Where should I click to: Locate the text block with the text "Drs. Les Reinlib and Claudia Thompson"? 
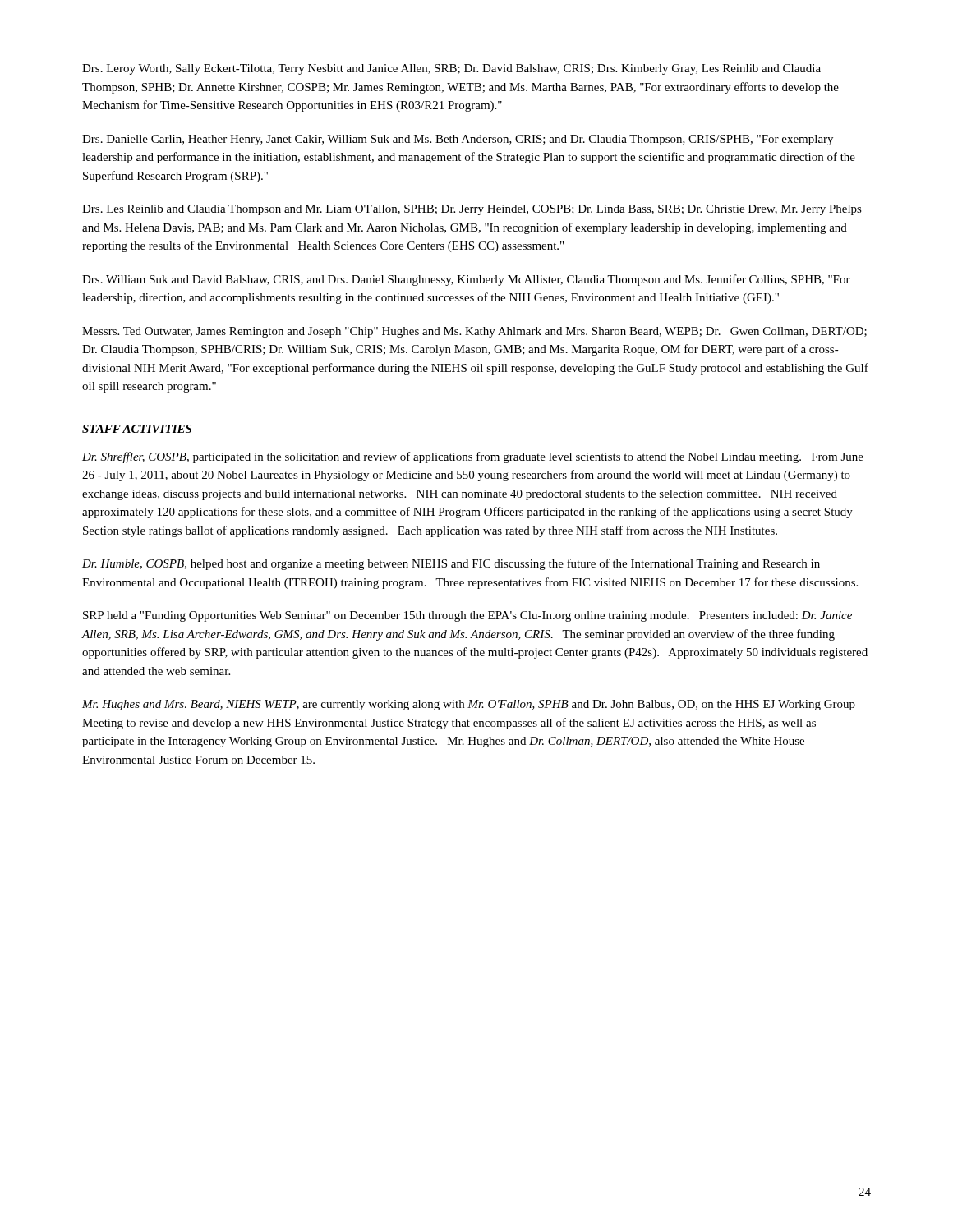(472, 227)
